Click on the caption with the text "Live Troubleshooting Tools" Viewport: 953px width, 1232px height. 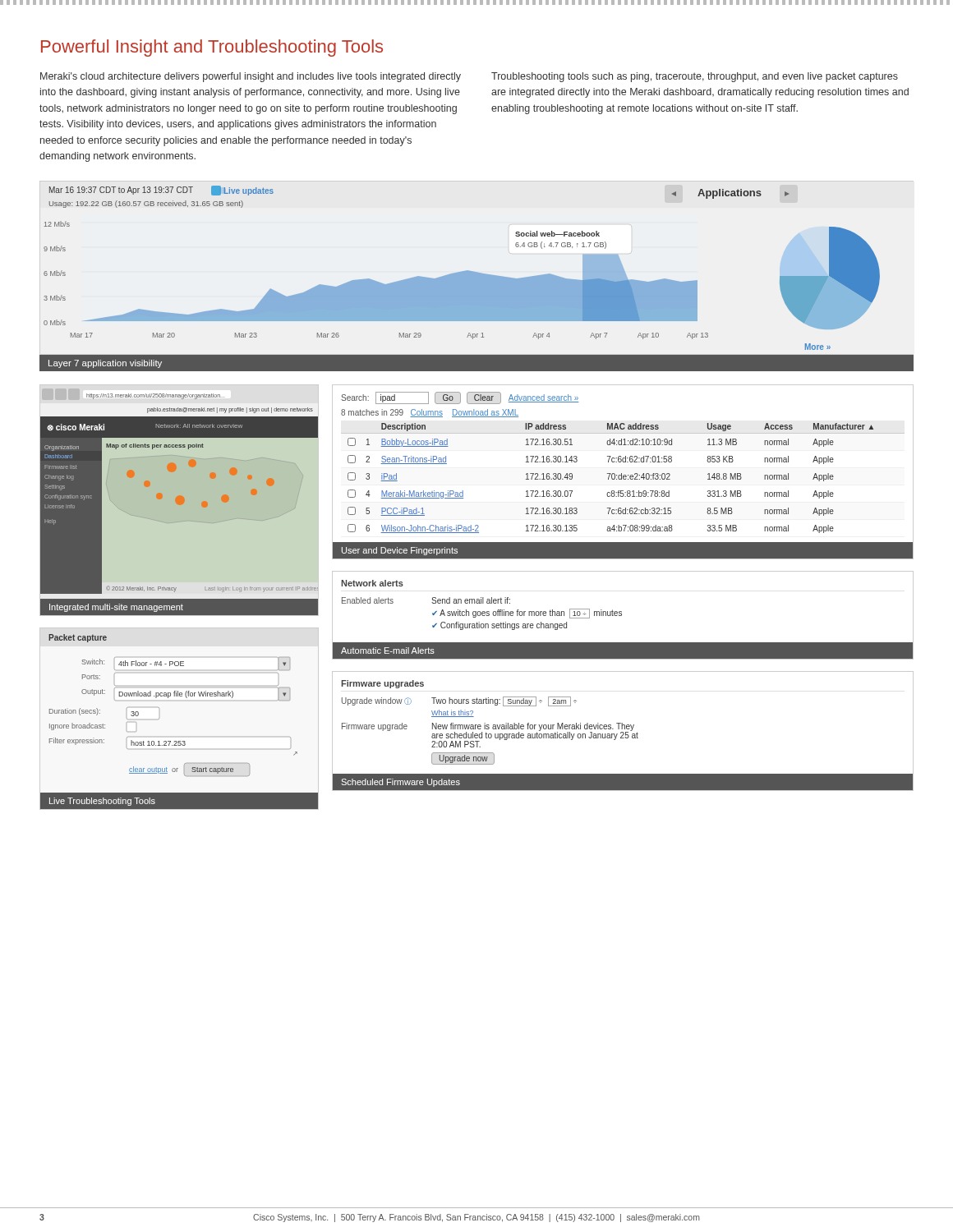point(102,801)
